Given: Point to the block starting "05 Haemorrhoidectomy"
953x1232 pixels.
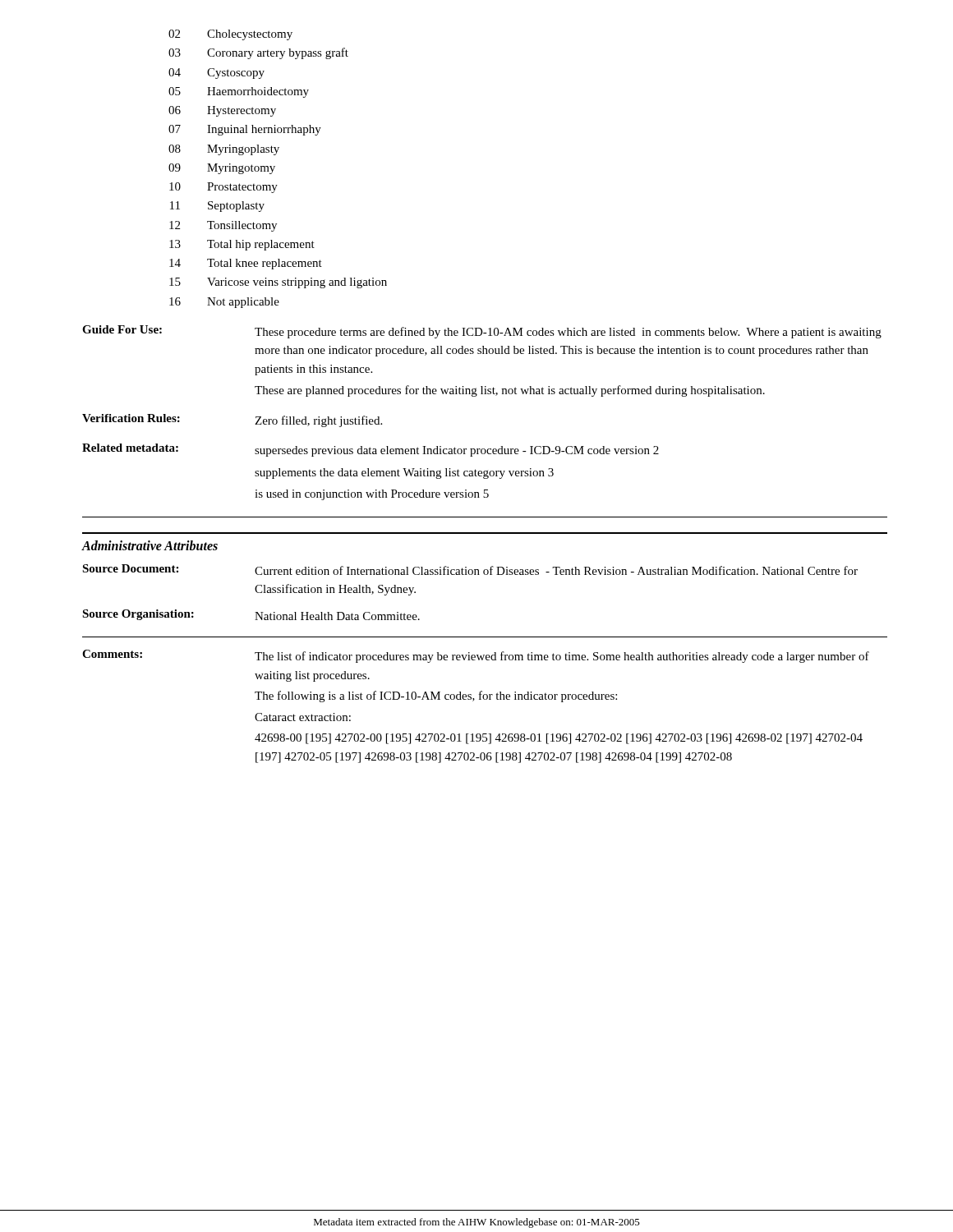Looking at the screenshot, I should pos(196,91).
